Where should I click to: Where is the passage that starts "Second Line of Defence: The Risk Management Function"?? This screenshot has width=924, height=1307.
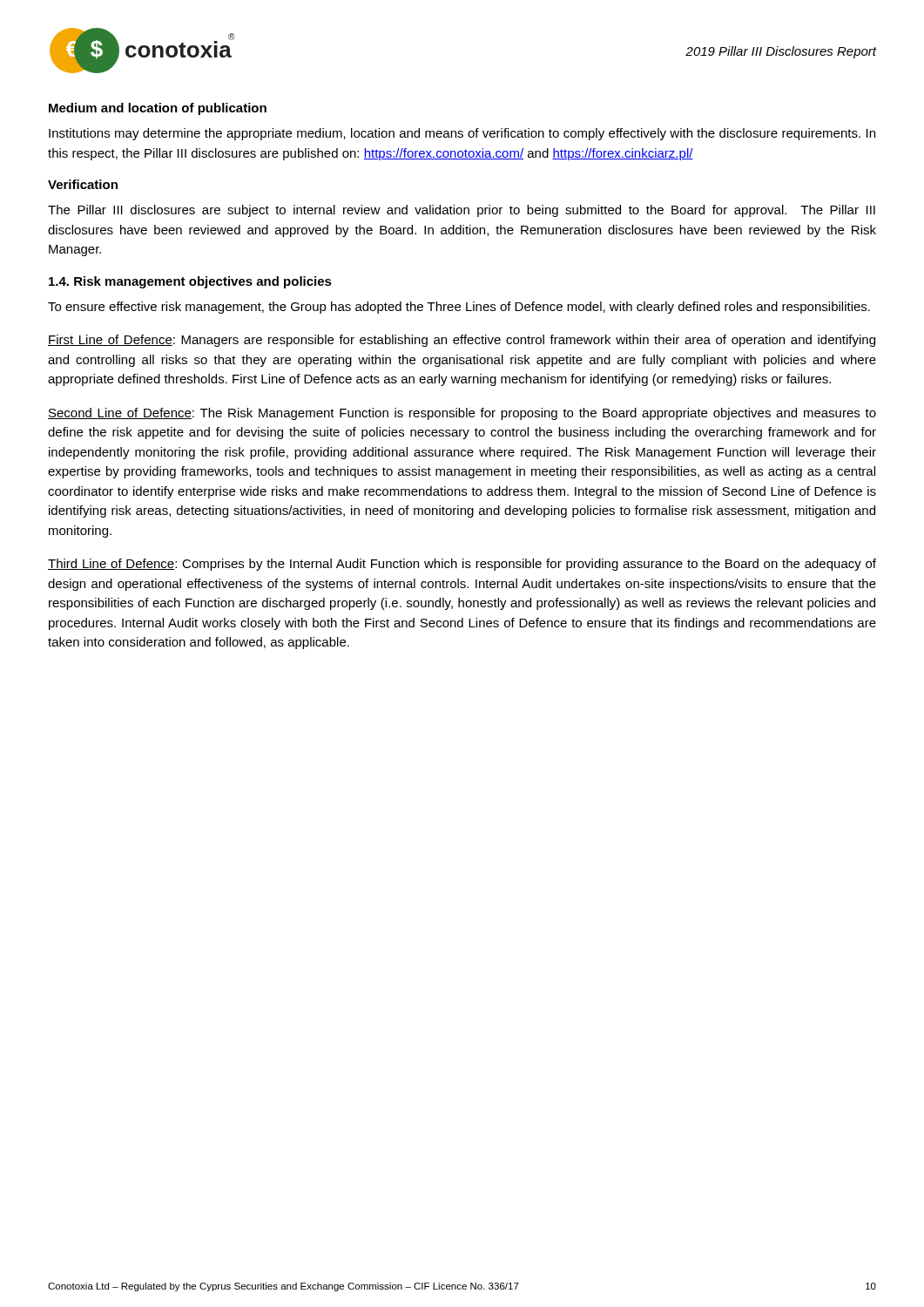(x=462, y=471)
